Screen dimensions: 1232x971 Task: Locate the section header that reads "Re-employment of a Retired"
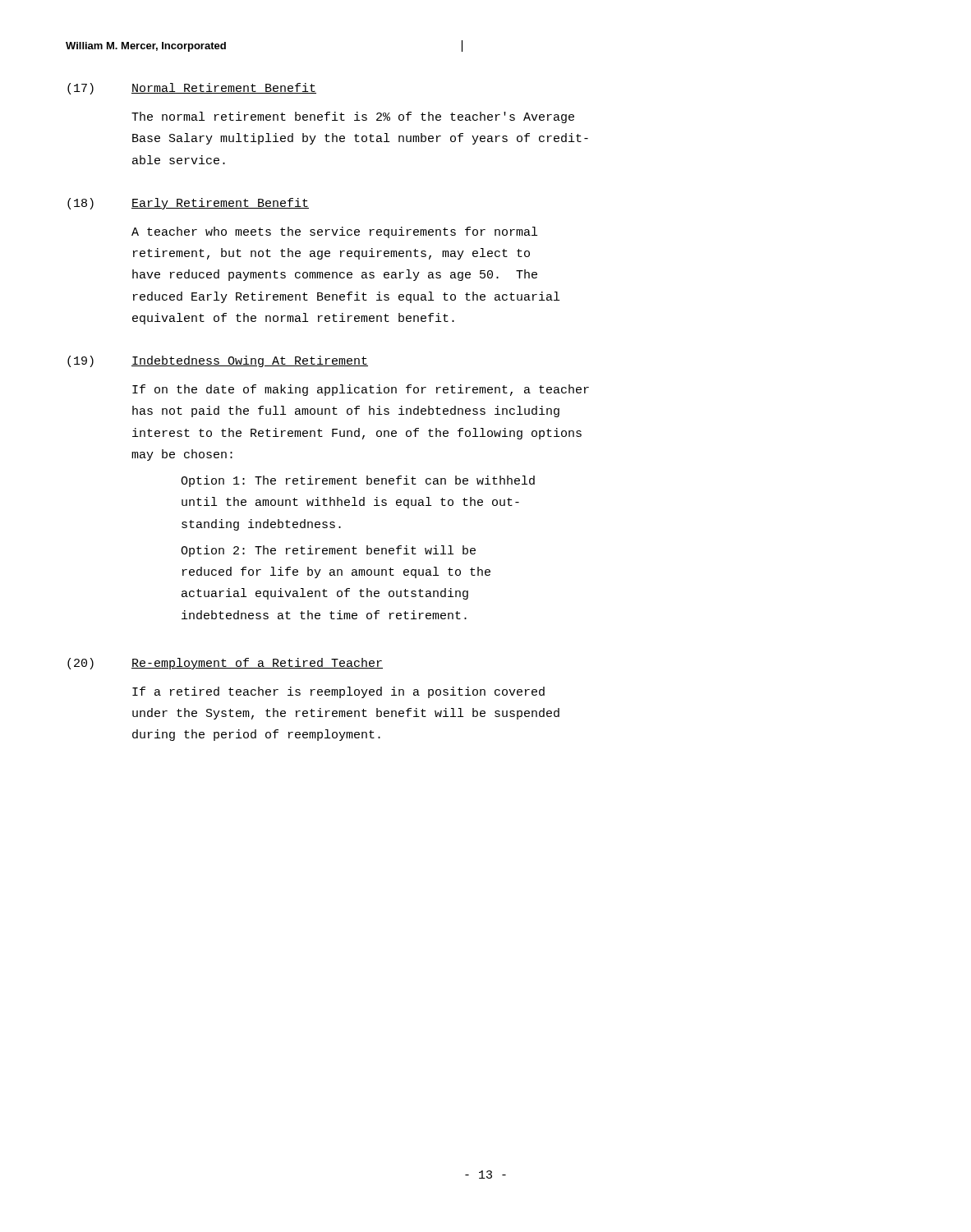pos(257,664)
